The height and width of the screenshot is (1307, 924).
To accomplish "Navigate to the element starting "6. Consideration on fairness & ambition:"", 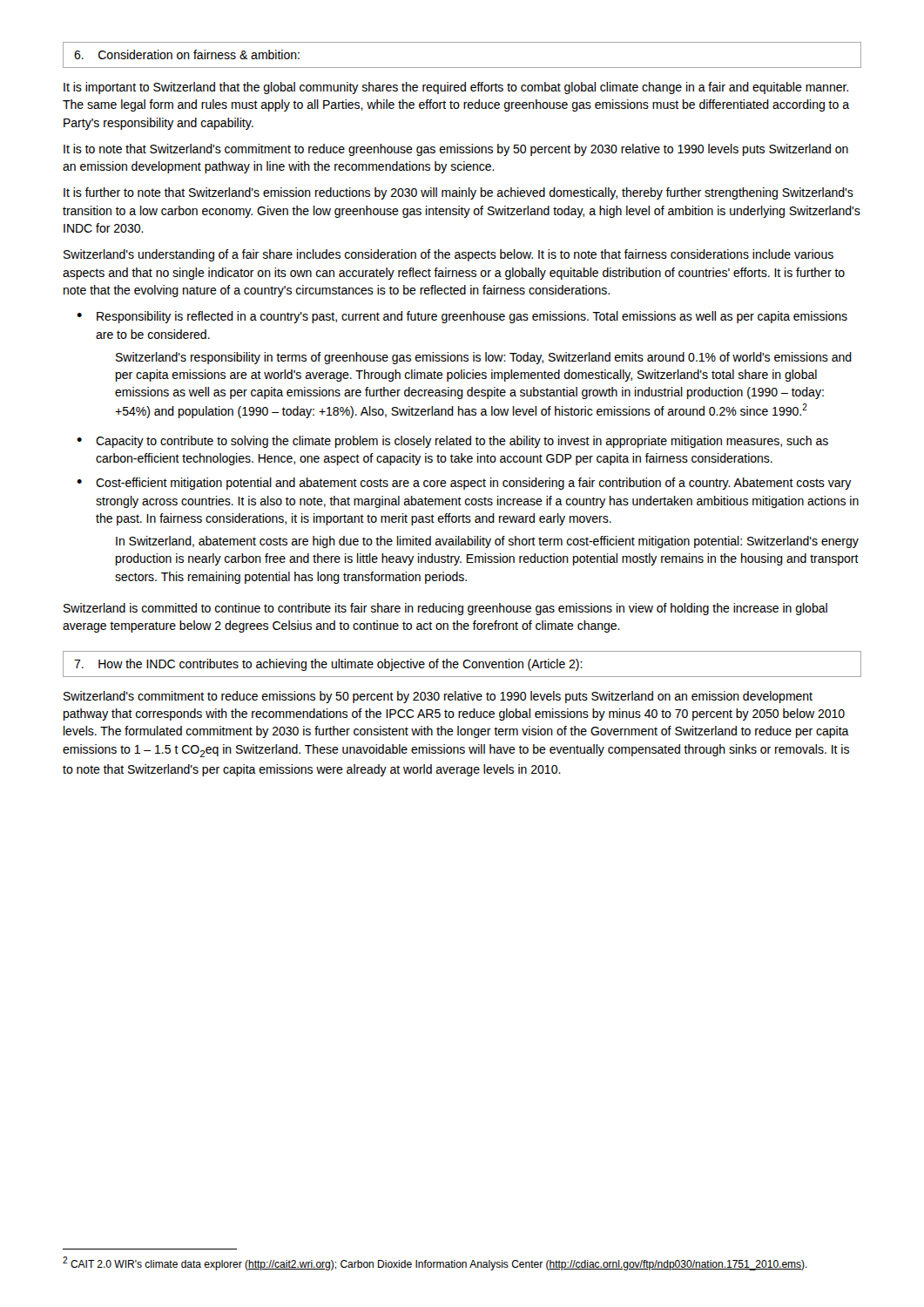I will click(x=462, y=55).
